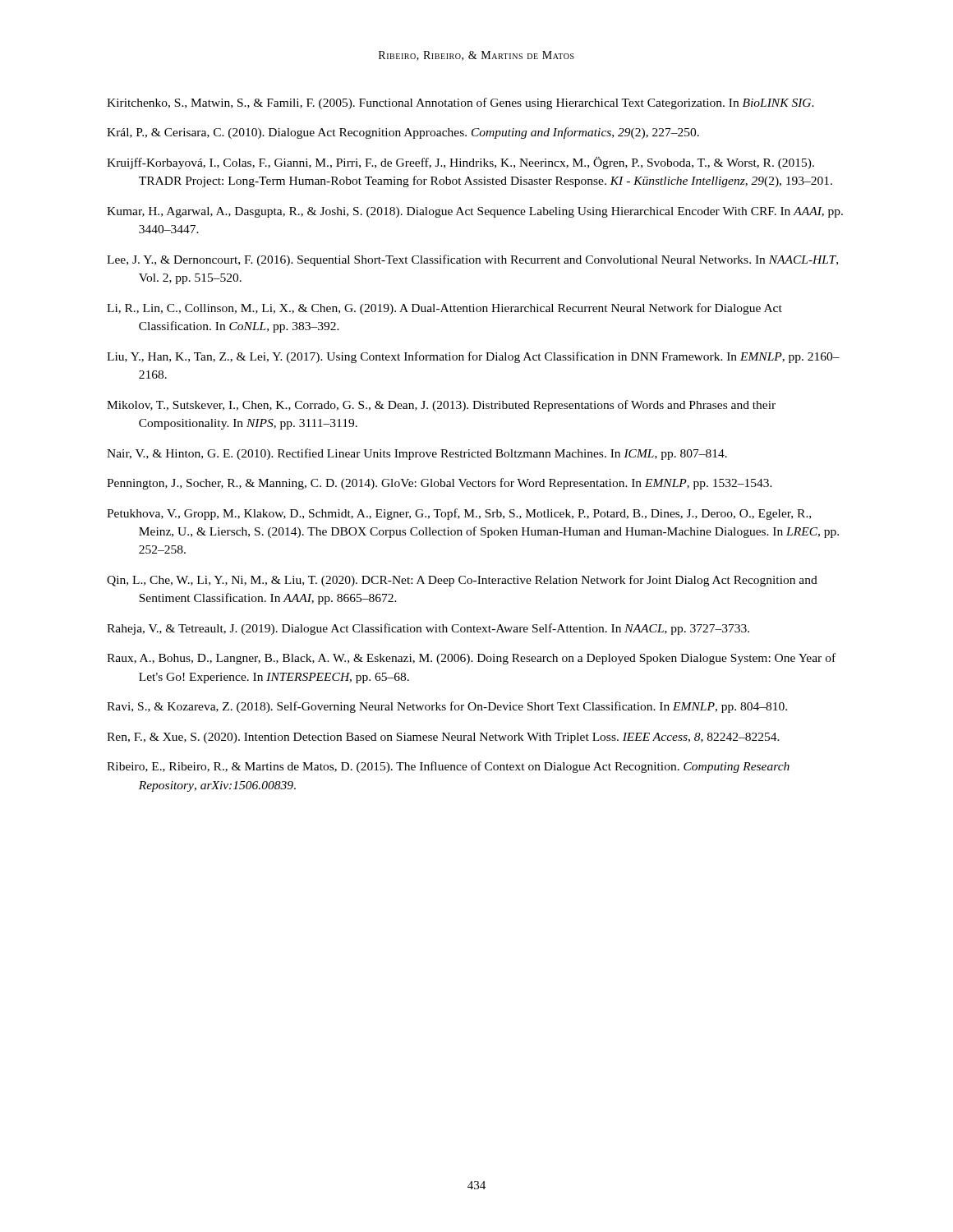Find the block on this page that starts "Ribeiro, E., Ribeiro, R.,"
The image size is (953, 1232).
tap(476, 776)
